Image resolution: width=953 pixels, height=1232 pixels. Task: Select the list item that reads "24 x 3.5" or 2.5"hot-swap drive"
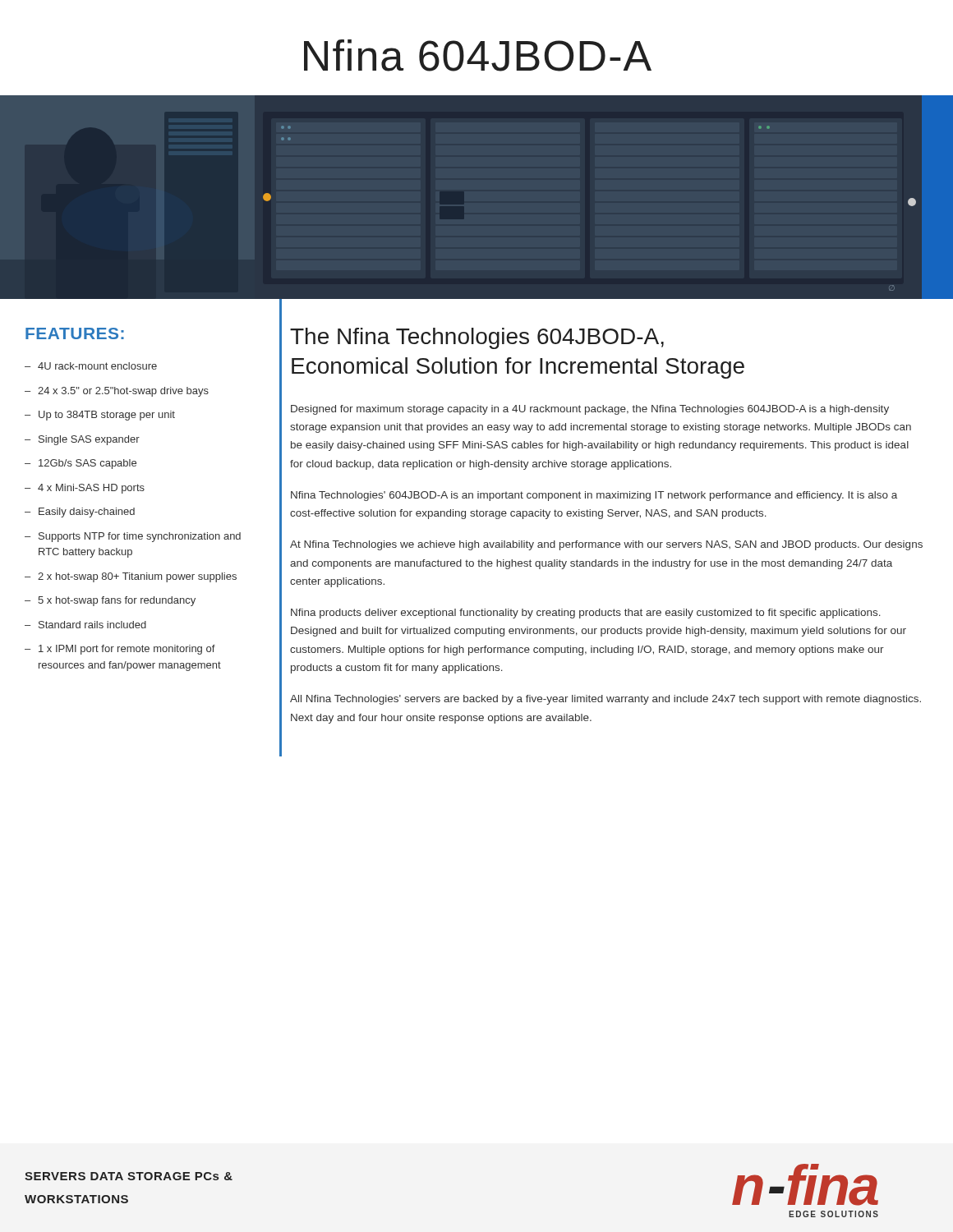144,390
